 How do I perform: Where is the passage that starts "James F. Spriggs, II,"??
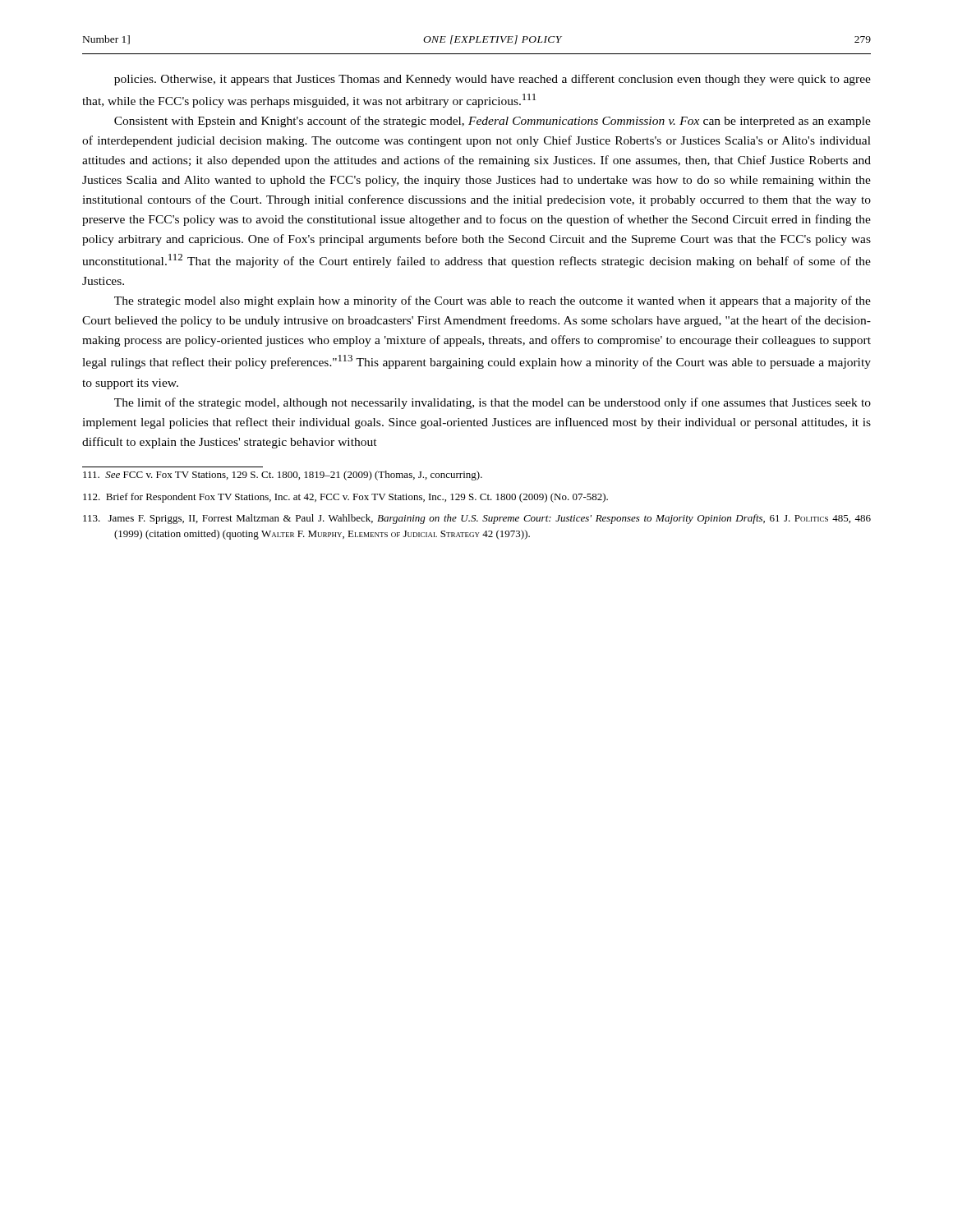pyautogui.click(x=476, y=527)
